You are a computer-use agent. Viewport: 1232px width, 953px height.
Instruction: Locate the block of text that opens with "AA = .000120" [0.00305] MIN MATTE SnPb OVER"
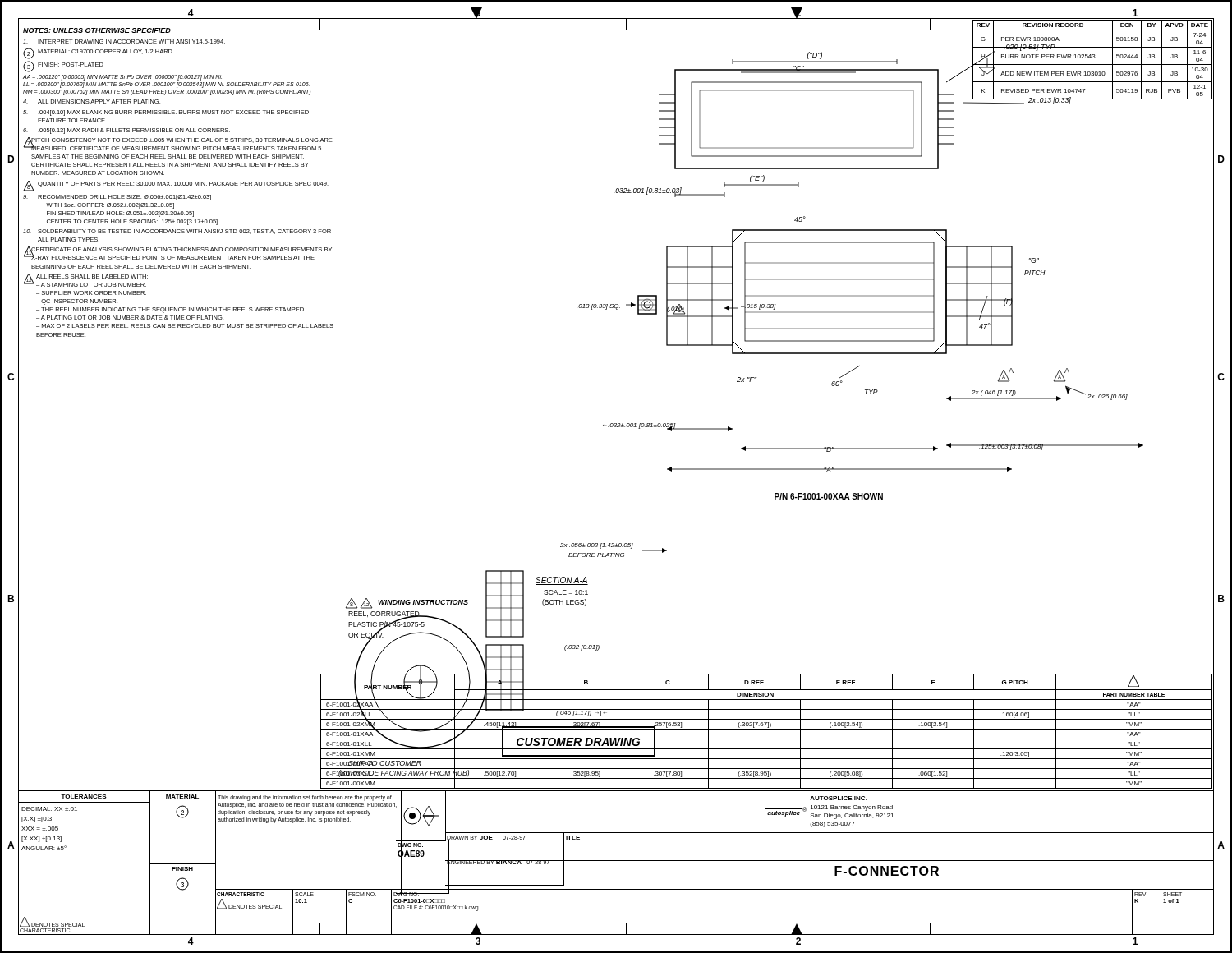167,84
